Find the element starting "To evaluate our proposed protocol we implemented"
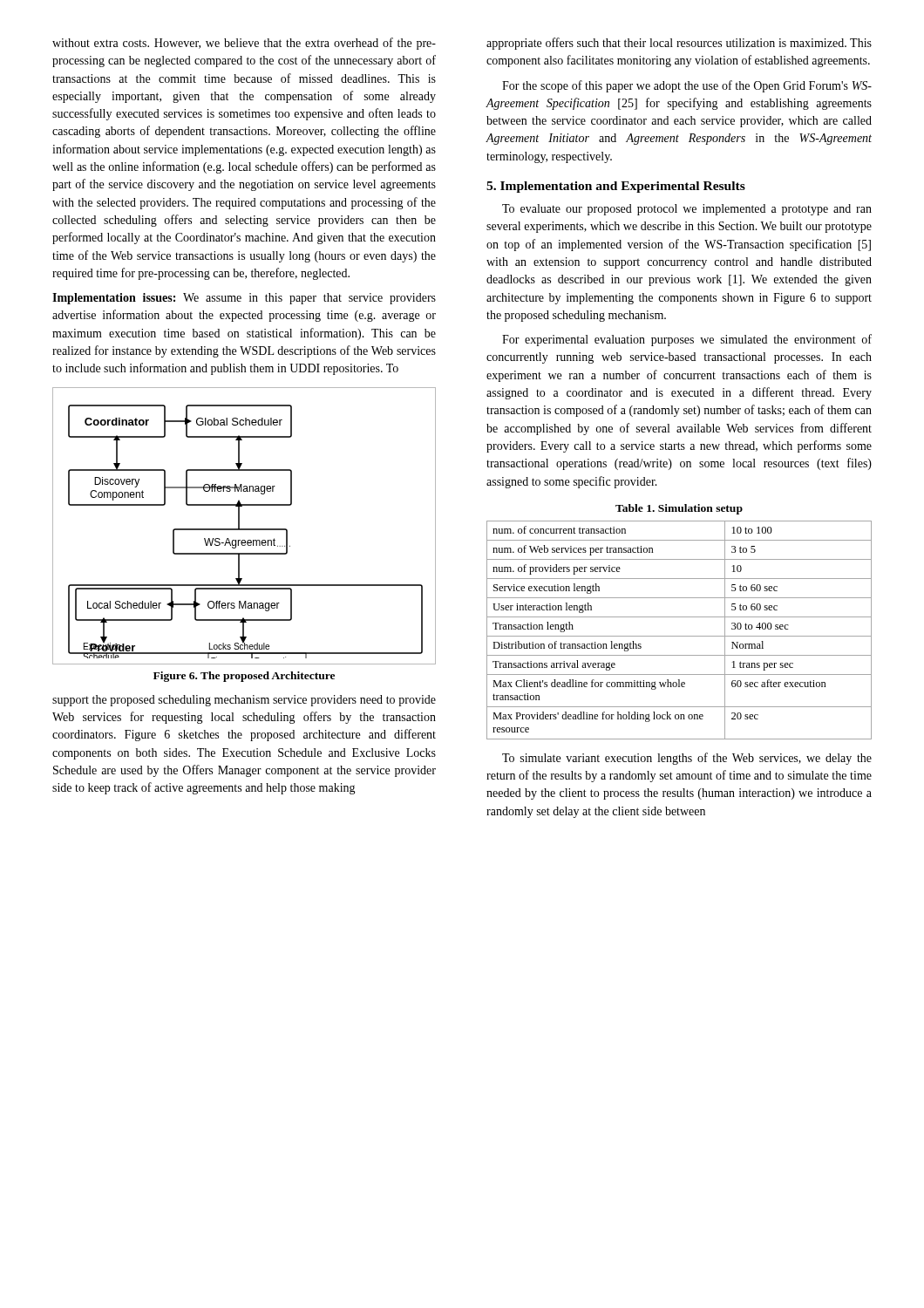Screen dimensions: 1308x924 pos(679,346)
